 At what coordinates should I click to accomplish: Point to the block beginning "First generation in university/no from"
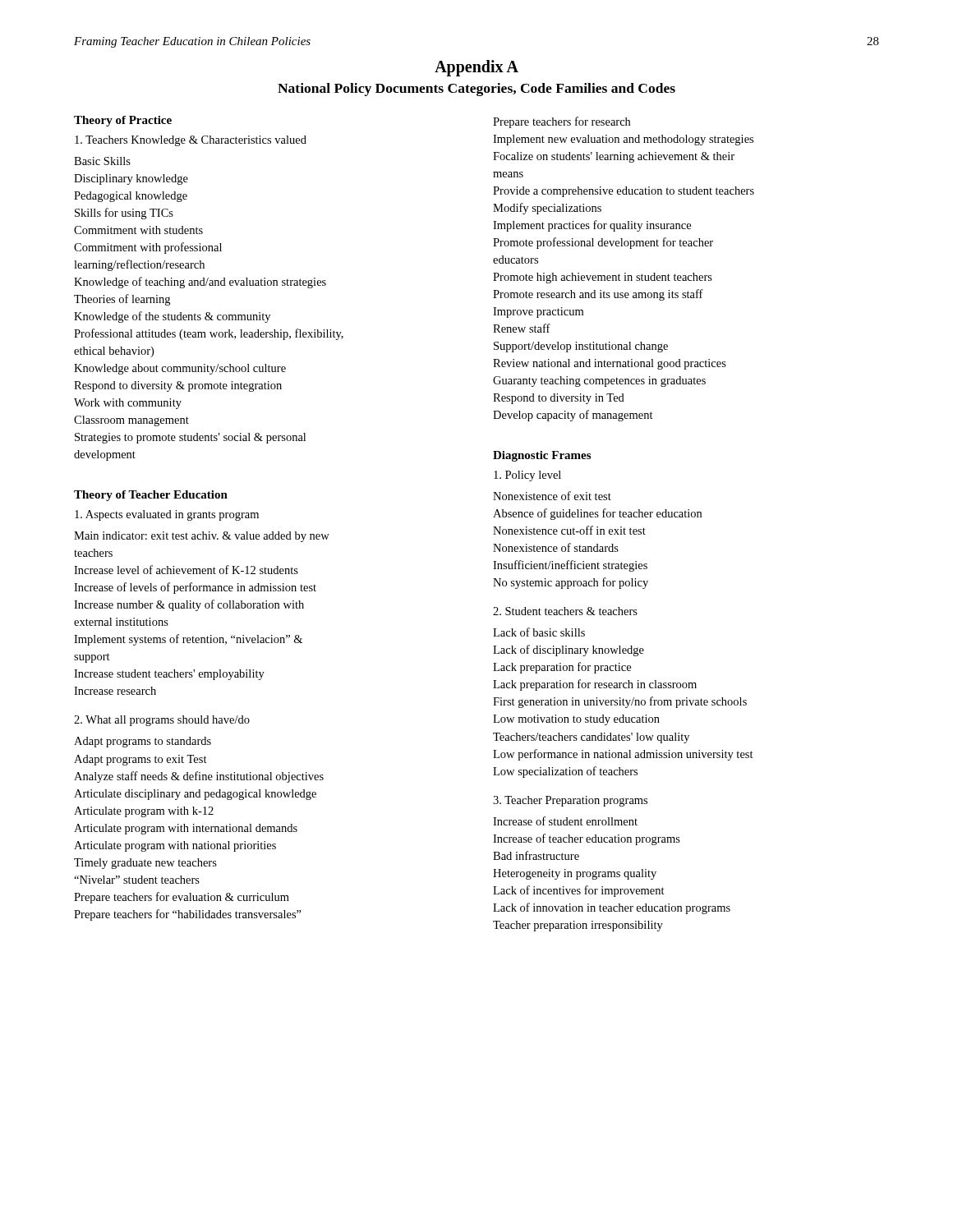[620, 702]
